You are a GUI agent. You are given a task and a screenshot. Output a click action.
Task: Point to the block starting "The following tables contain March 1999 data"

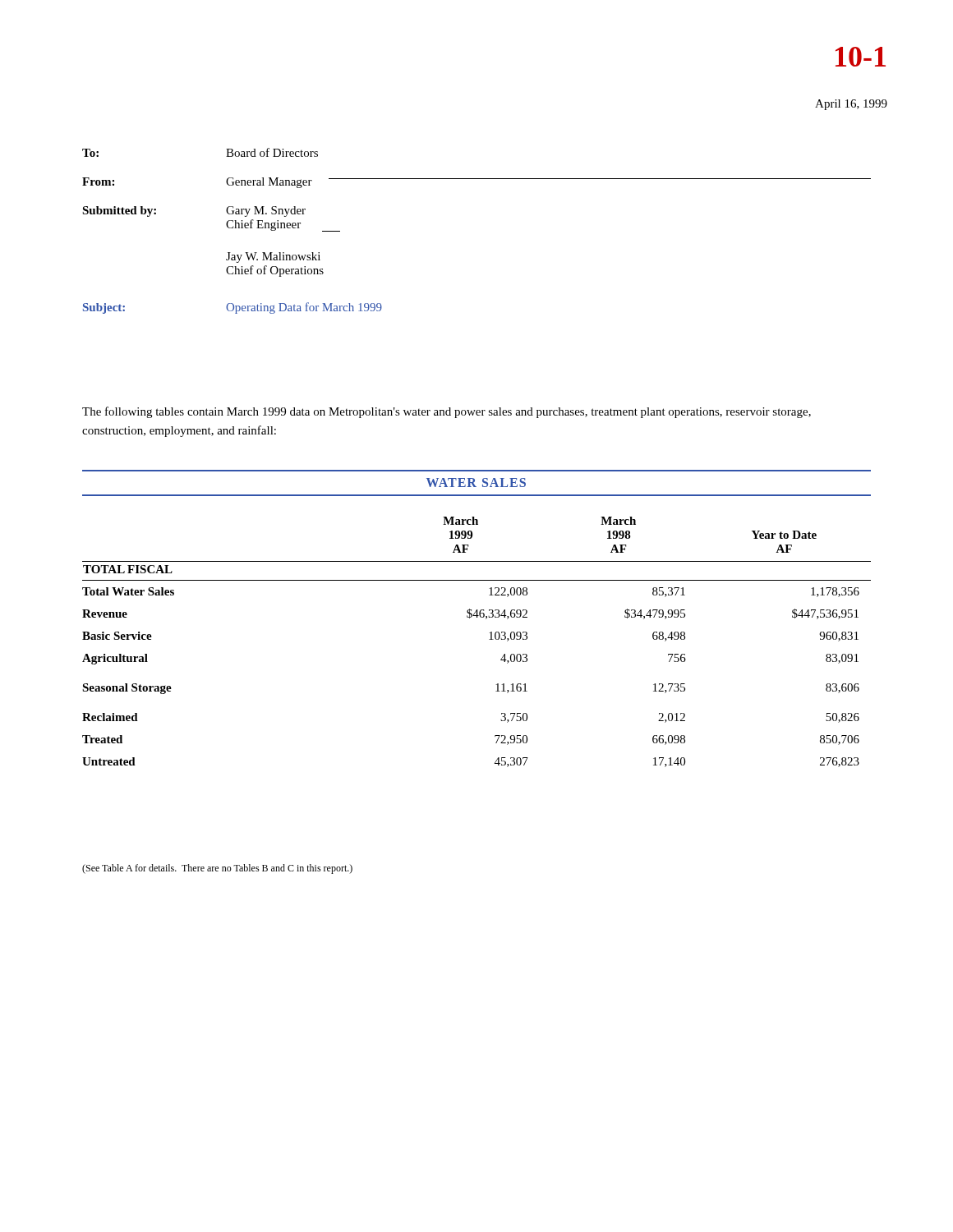click(447, 421)
